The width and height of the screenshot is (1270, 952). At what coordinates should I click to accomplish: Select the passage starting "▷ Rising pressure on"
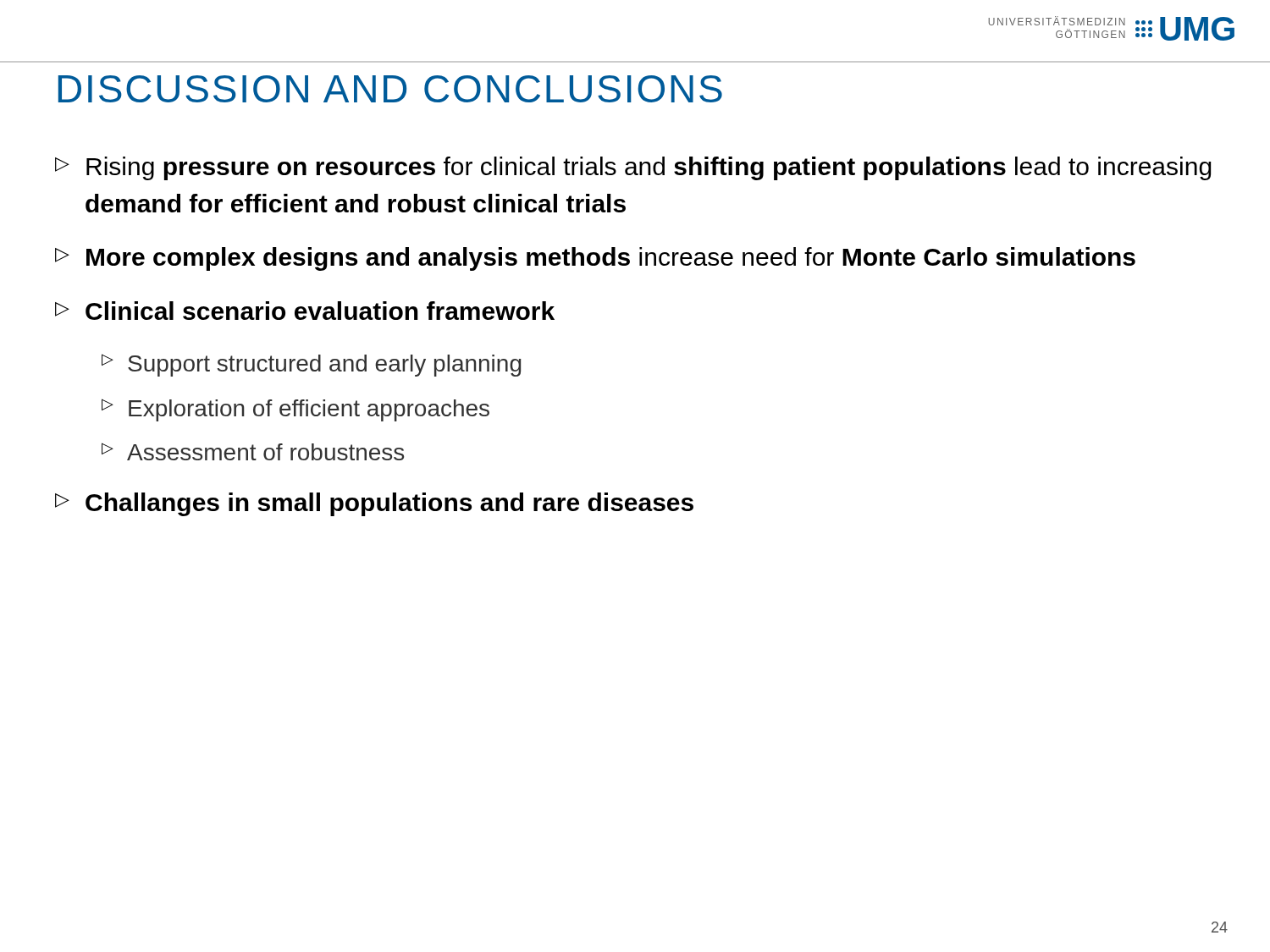(635, 185)
